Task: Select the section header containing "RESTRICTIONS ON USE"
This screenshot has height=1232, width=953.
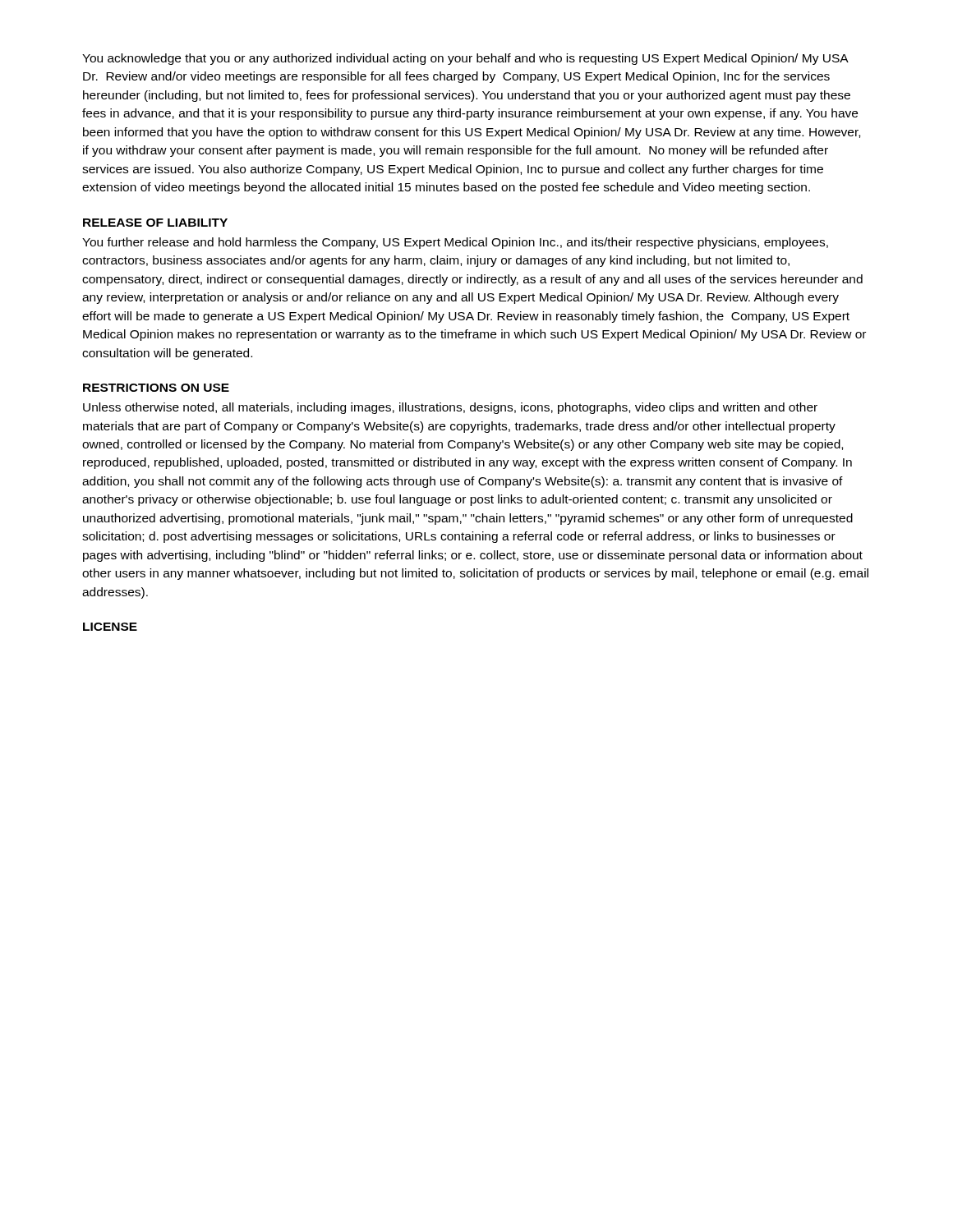Action: [x=156, y=387]
